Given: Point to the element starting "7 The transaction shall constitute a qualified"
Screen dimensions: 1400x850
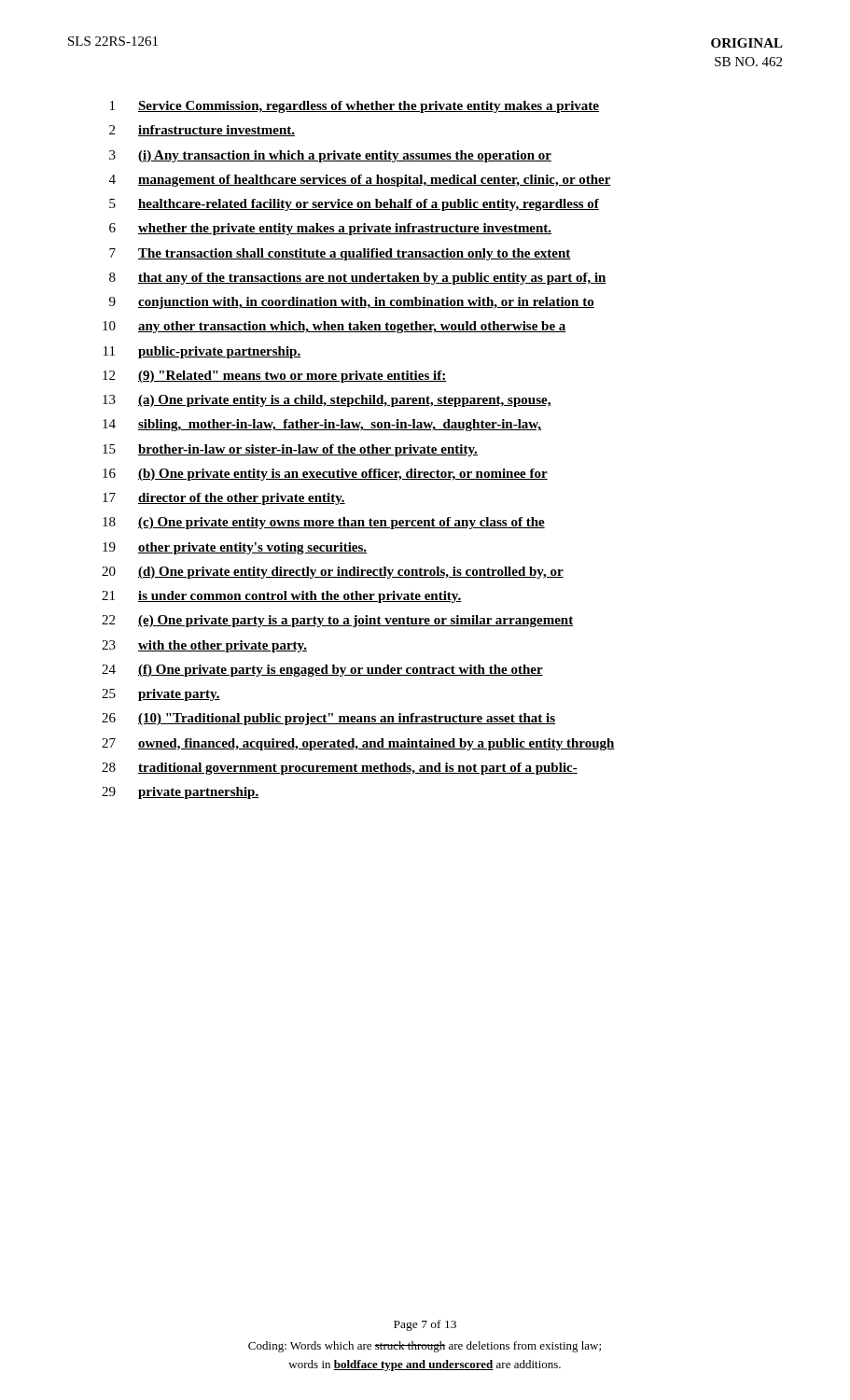Looking at the screenshot, I should coord(425,253).
